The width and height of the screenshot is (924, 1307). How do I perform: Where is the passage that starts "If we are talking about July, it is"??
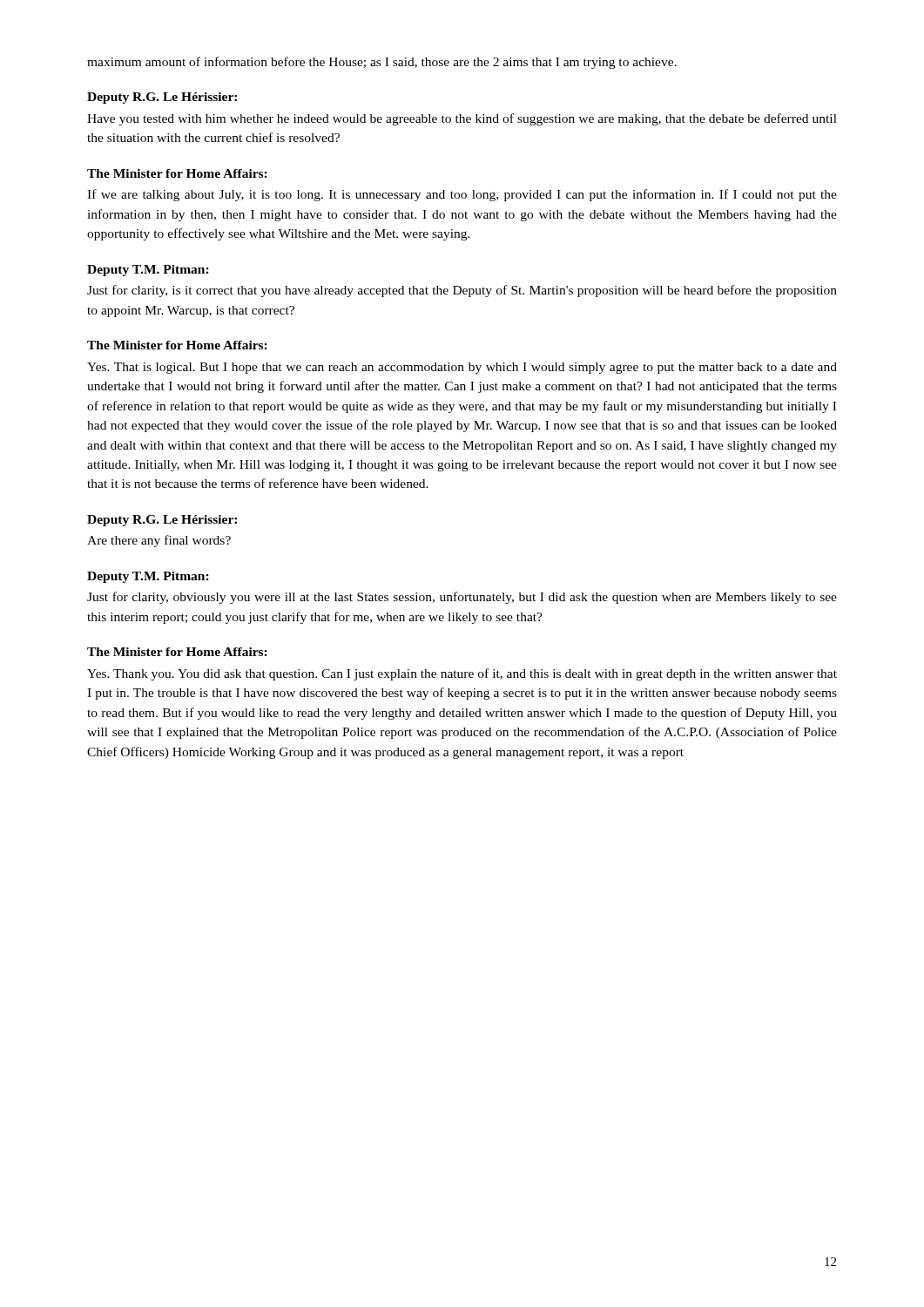click(462, 214)
